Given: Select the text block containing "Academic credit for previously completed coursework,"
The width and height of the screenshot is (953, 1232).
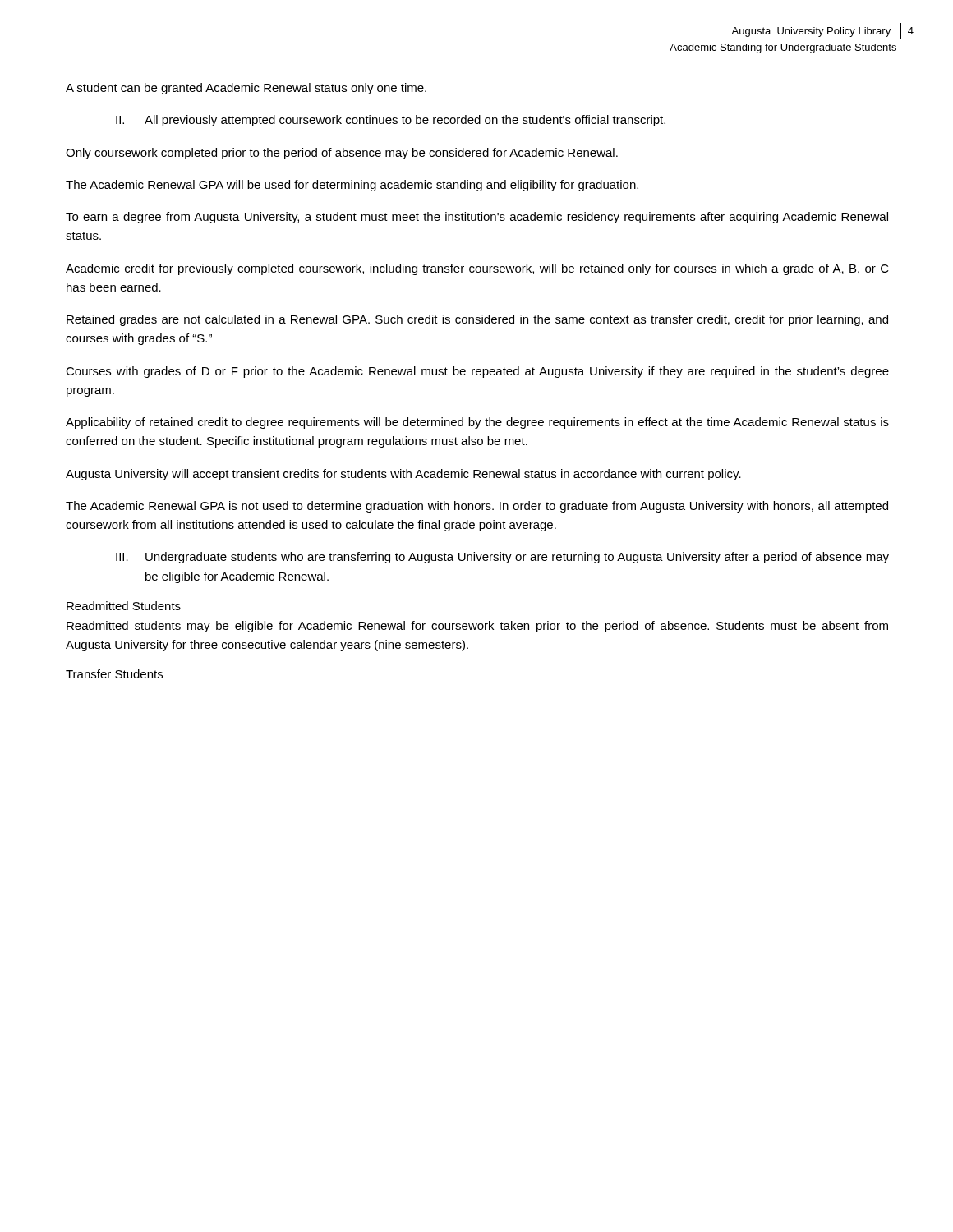Looking at the screenshot, I should click(477, 277).
